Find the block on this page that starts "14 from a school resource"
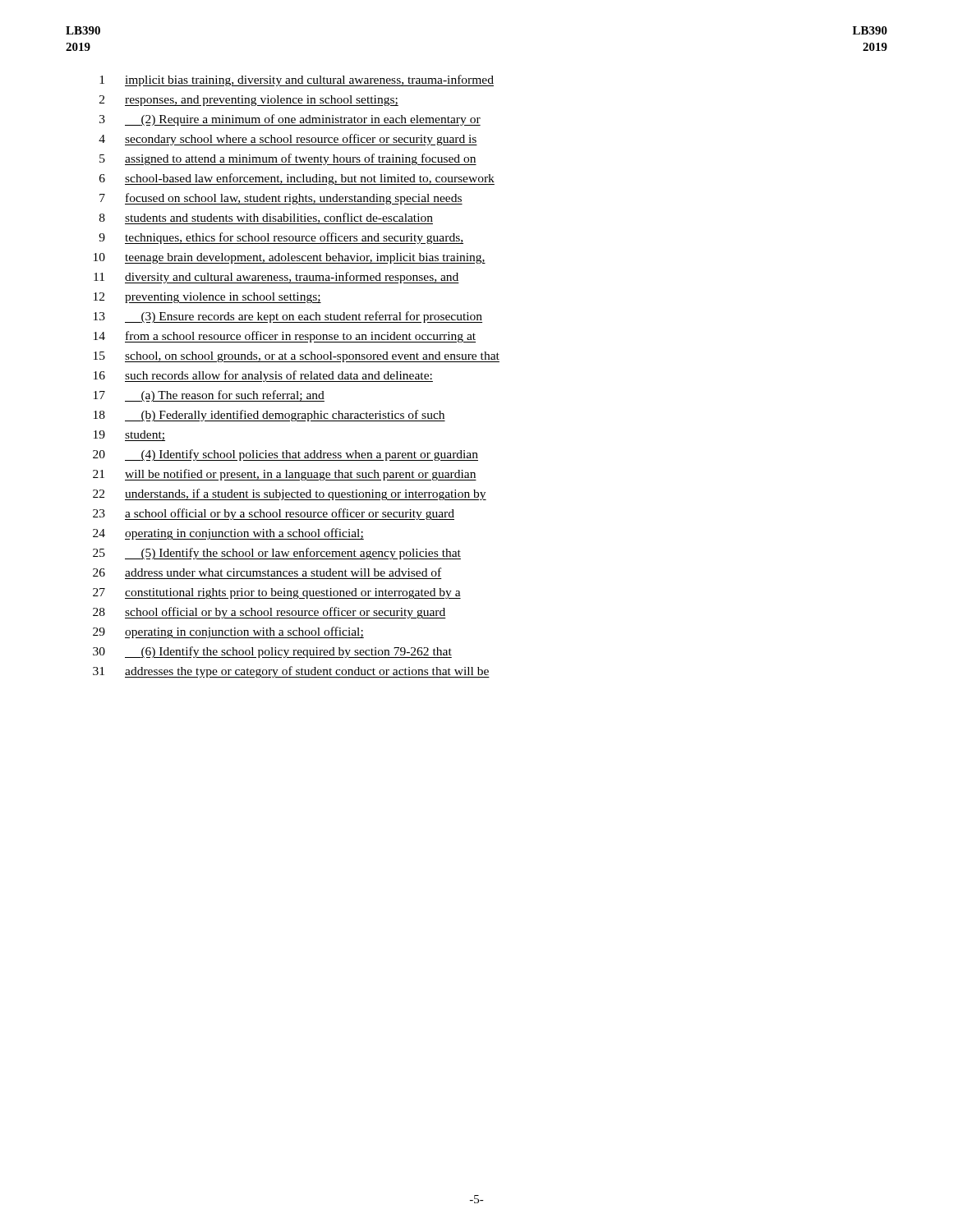The image size is (953, 1232). coord(476,336)
